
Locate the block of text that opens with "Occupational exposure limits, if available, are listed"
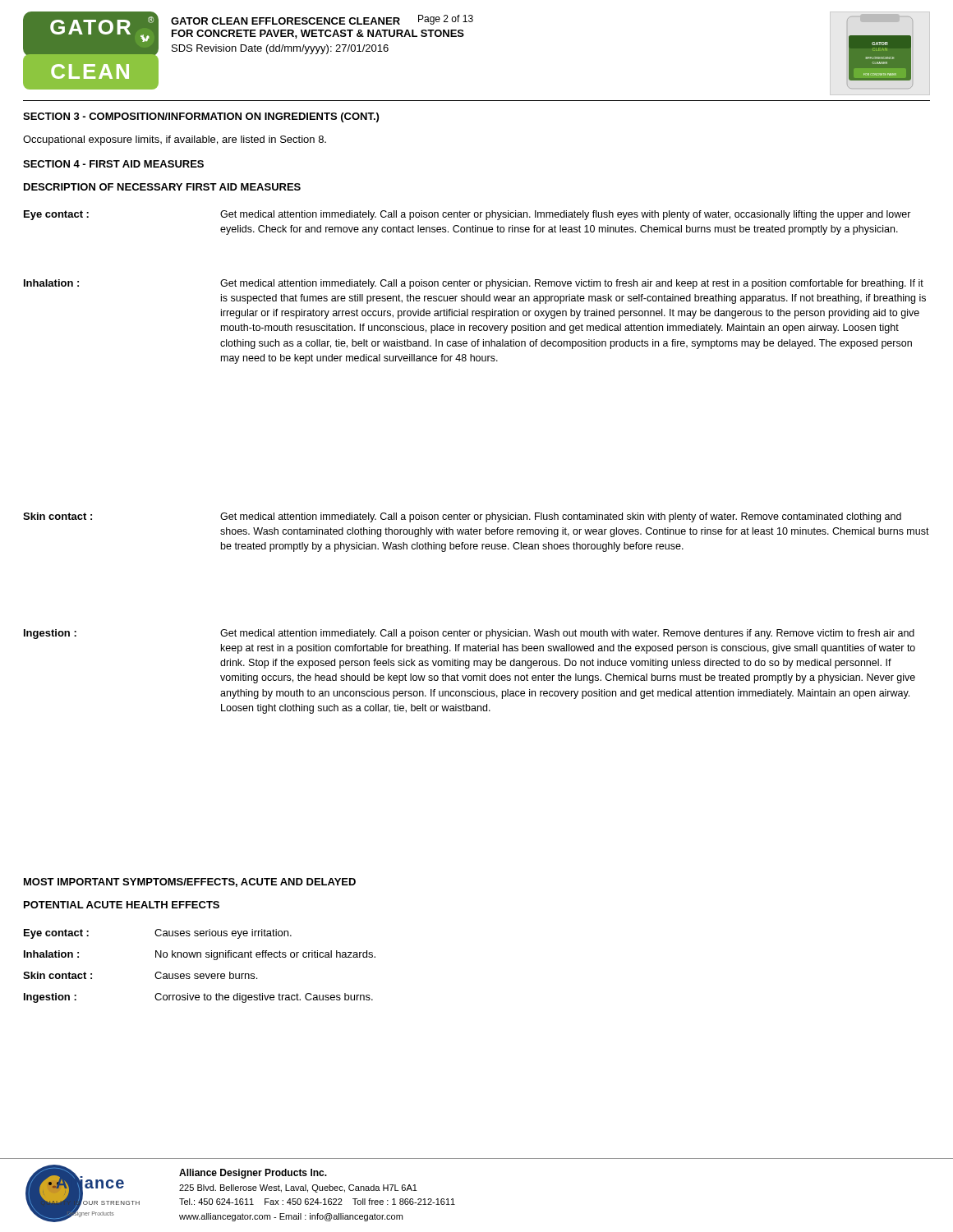175,139
